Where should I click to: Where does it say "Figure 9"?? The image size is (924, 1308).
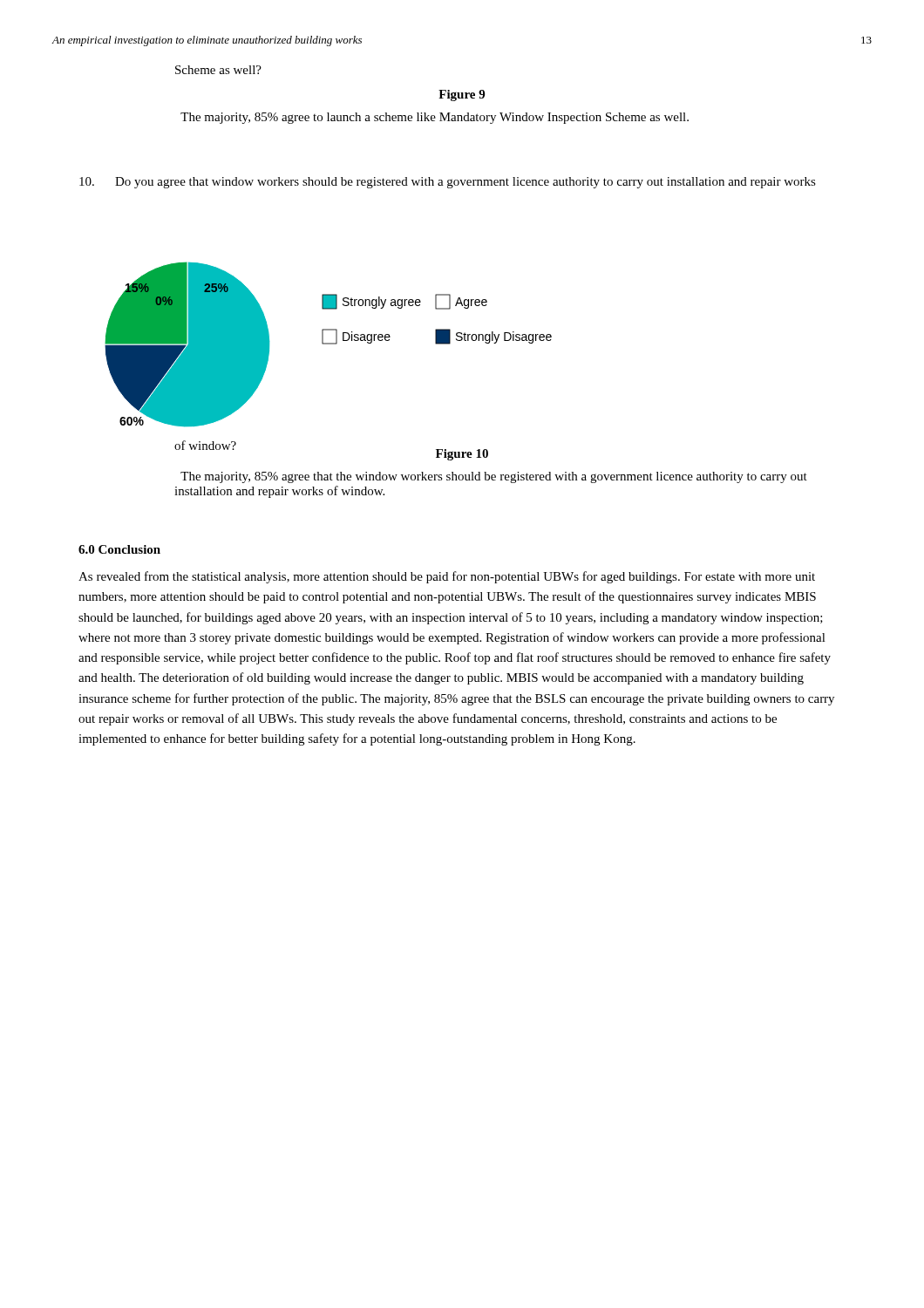click(462, 94)
